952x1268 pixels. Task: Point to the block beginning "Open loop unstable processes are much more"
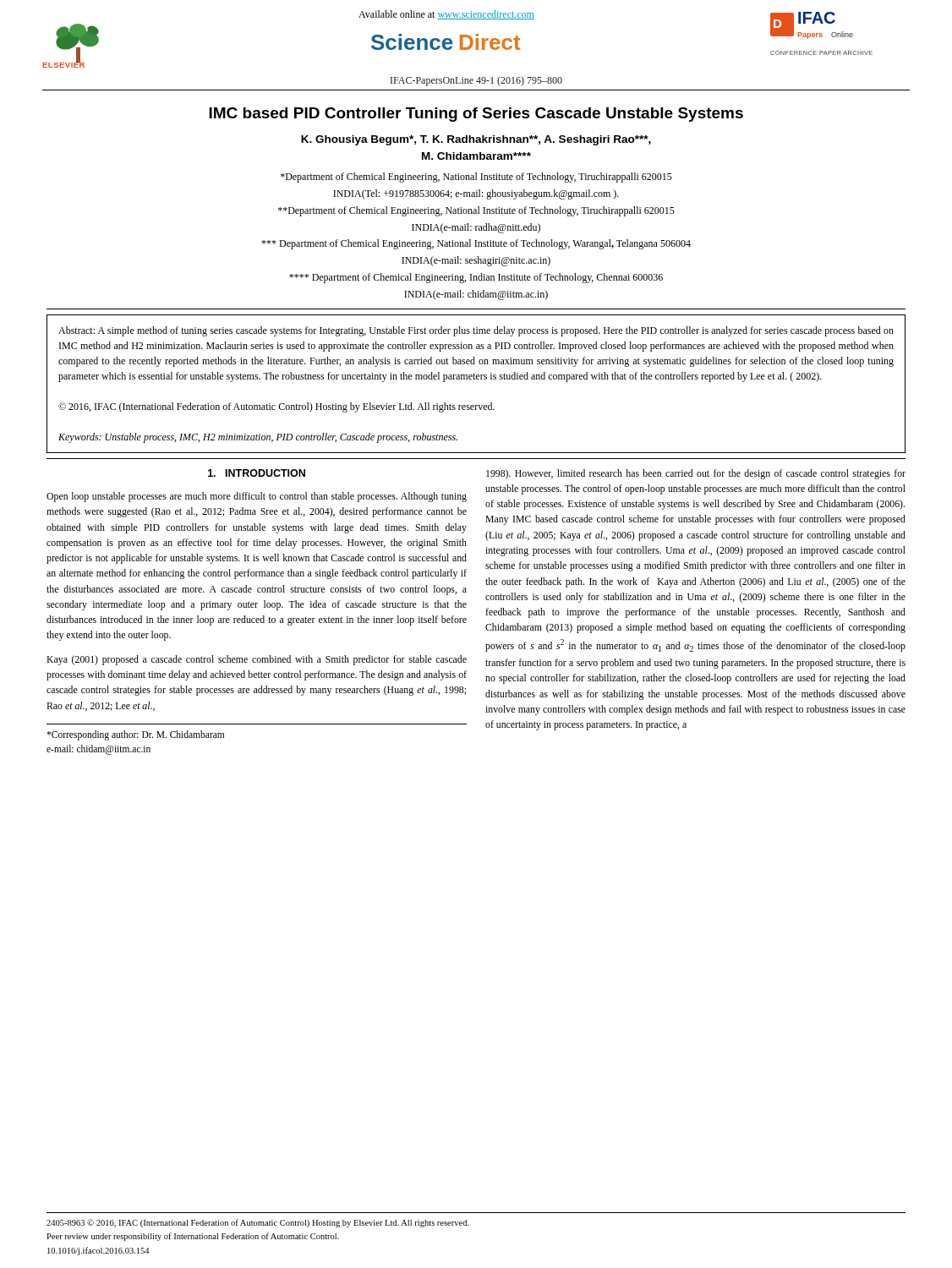(x=257, y=566)
